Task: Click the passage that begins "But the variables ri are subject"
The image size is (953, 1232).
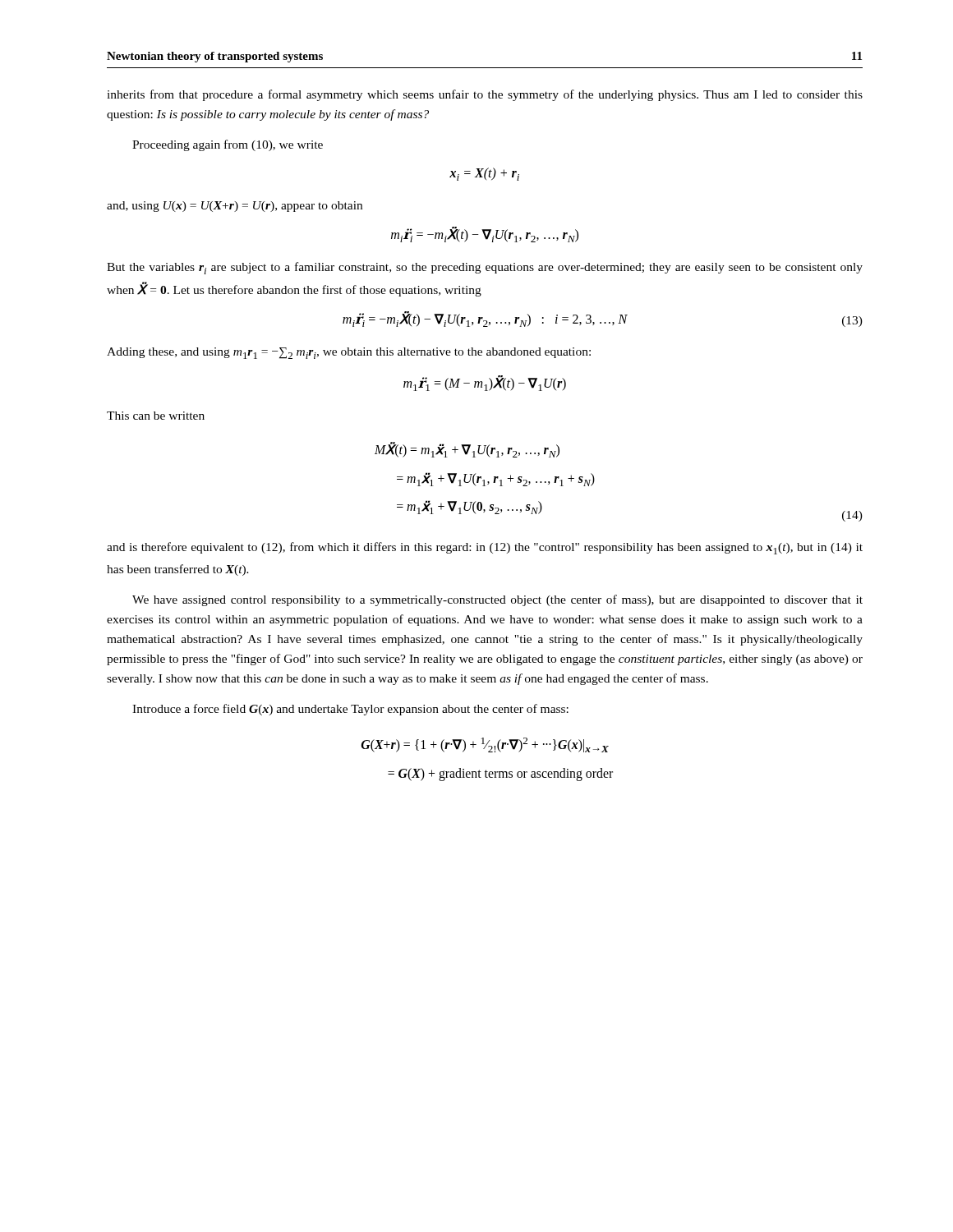Action: pyautogui.click(x=485, y=278)
